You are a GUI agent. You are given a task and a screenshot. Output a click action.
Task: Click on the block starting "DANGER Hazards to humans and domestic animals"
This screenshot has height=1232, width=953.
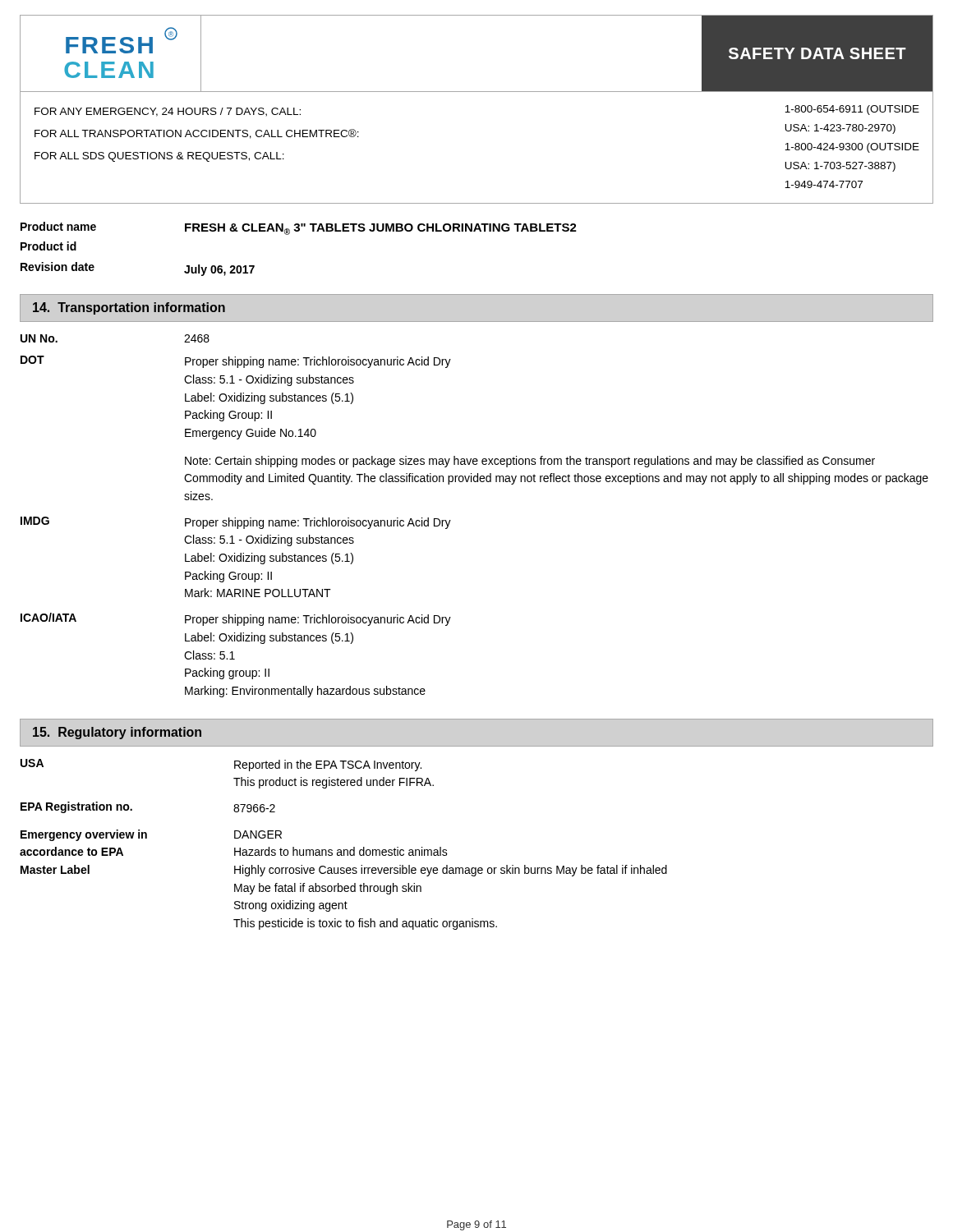tap(450, 879)
